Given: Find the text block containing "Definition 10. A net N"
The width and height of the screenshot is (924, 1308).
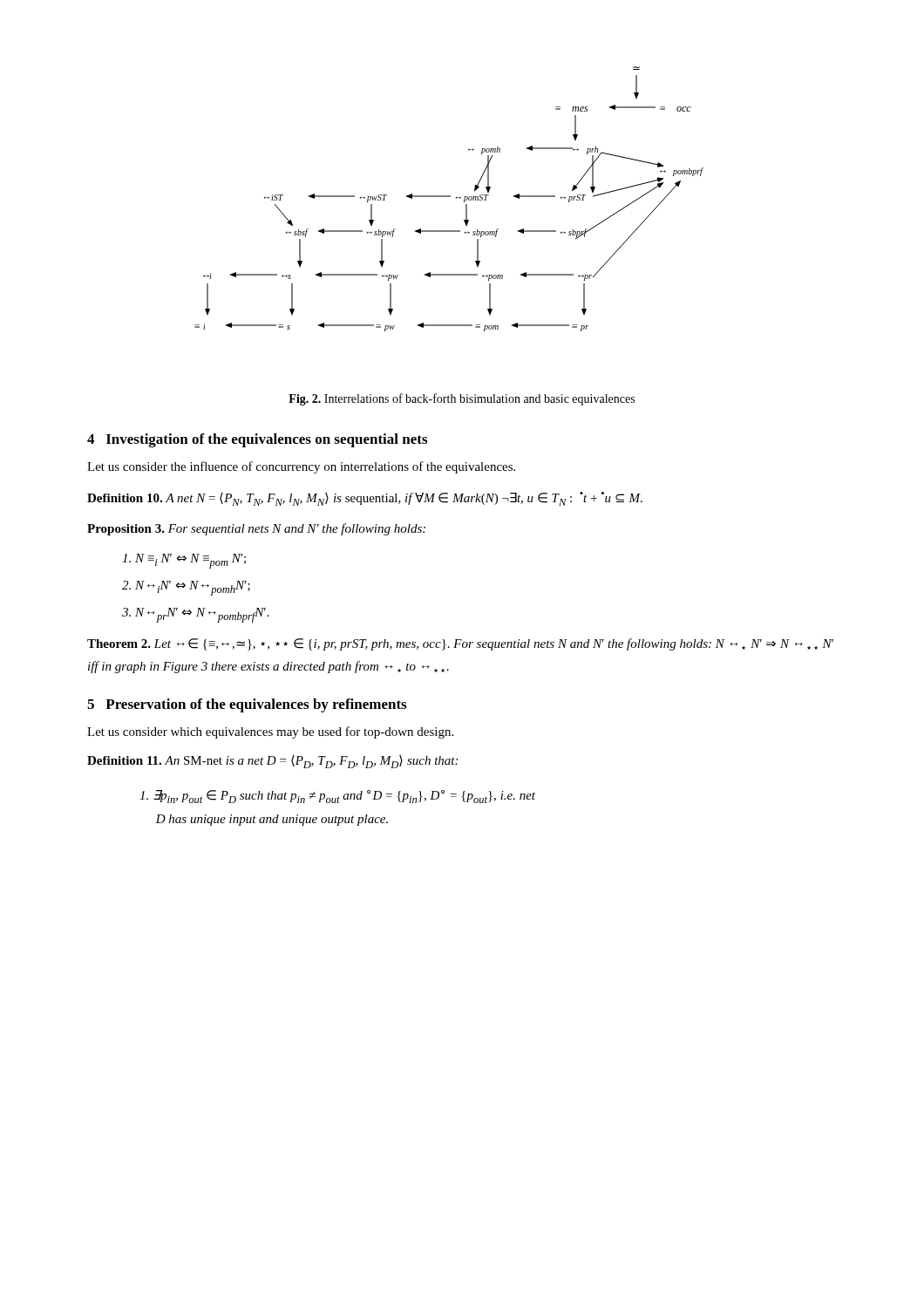Looking at the screenshot, I should coord(365,497).
